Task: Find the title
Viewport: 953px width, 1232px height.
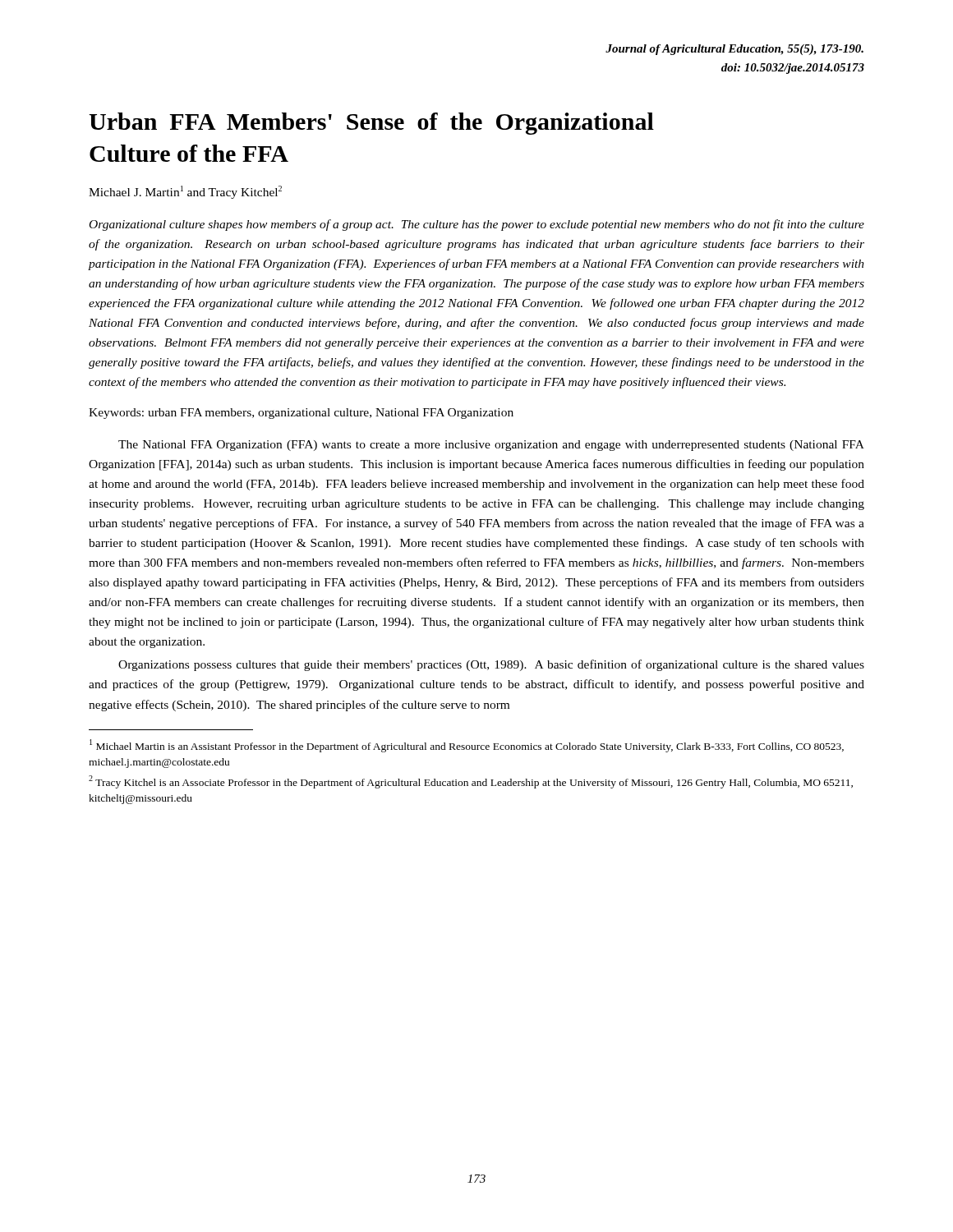Action: click(476, 137)
